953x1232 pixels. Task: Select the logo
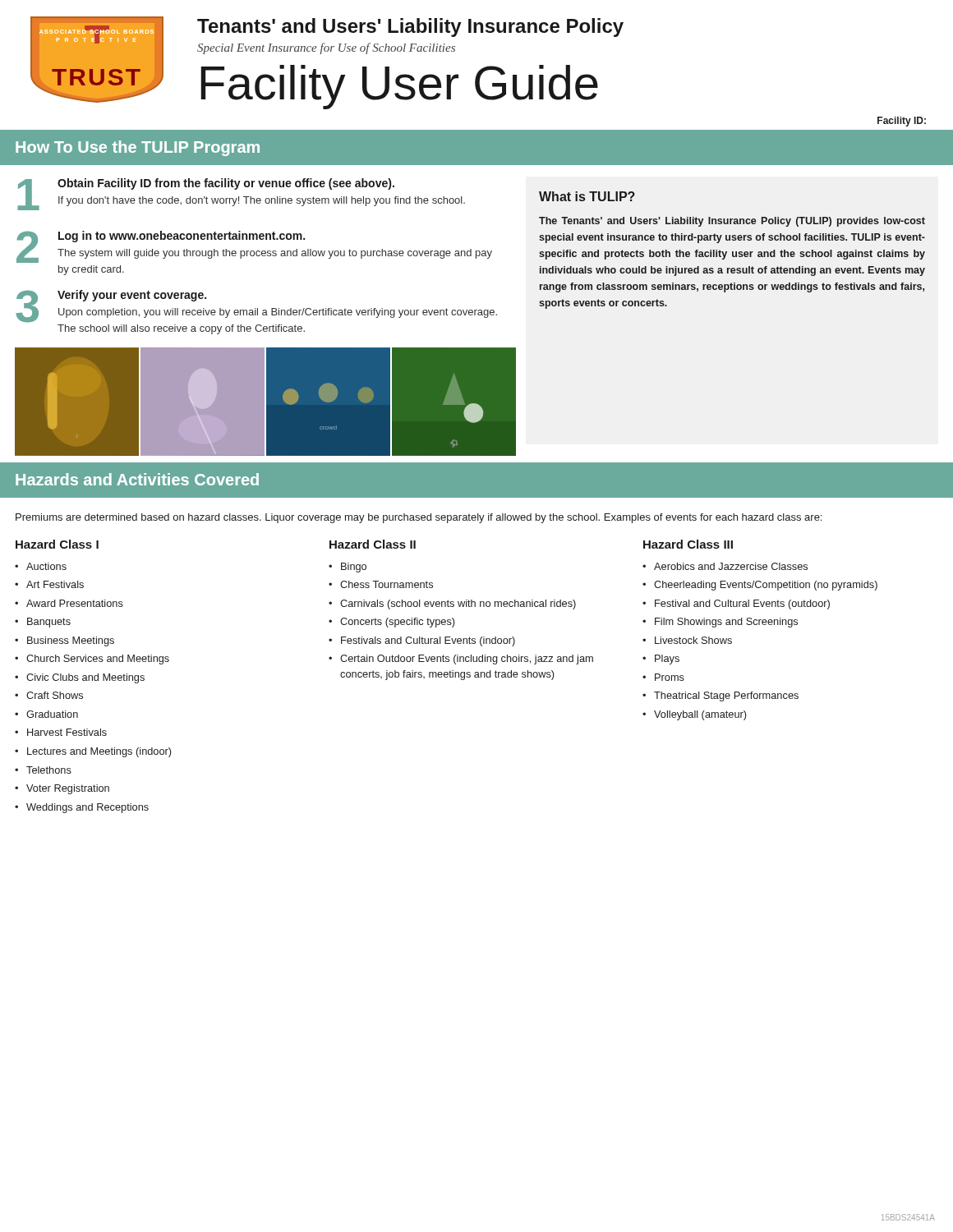[97, 60]
